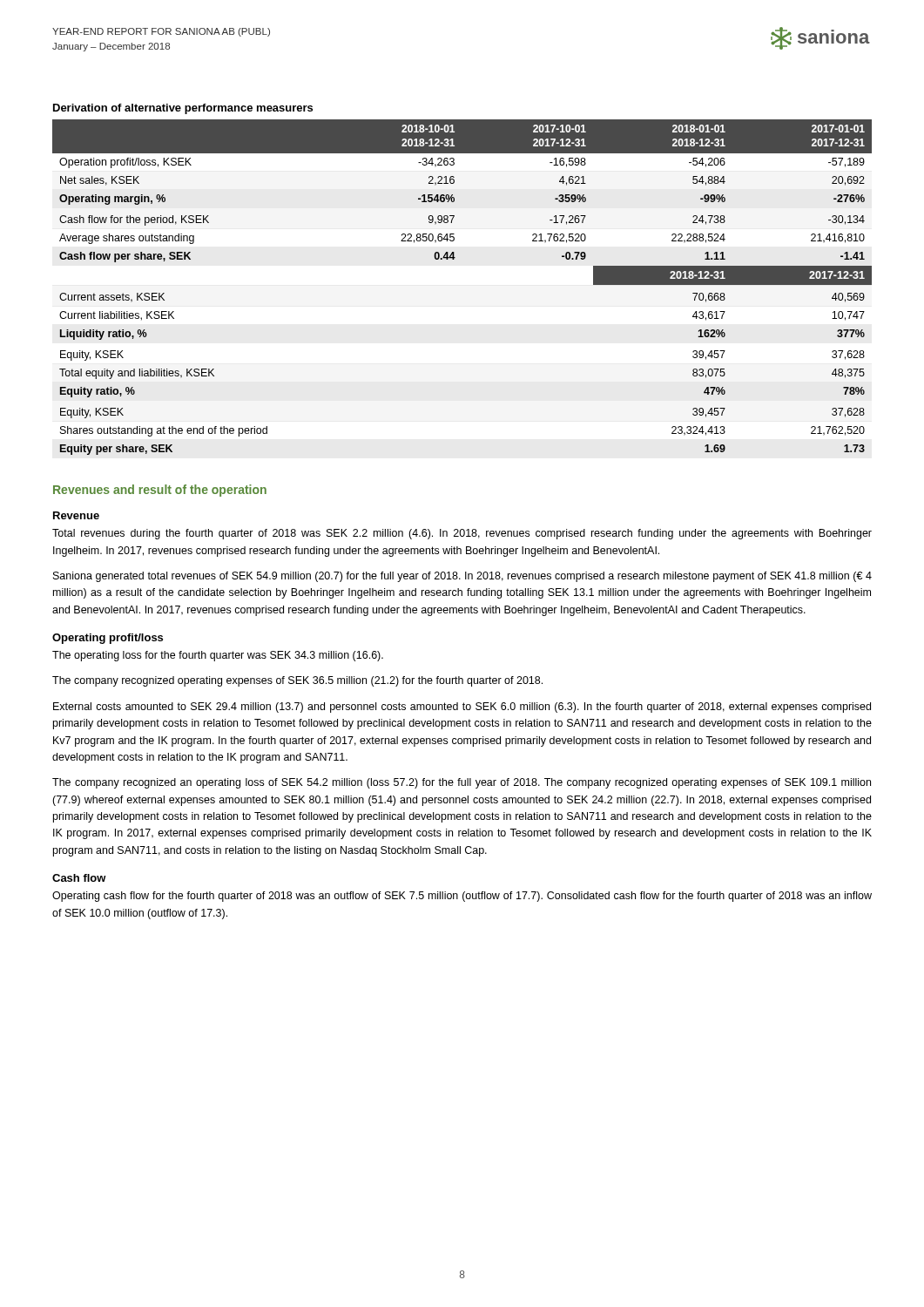
Task: Click on the logo
Action: tap(820, 38)
